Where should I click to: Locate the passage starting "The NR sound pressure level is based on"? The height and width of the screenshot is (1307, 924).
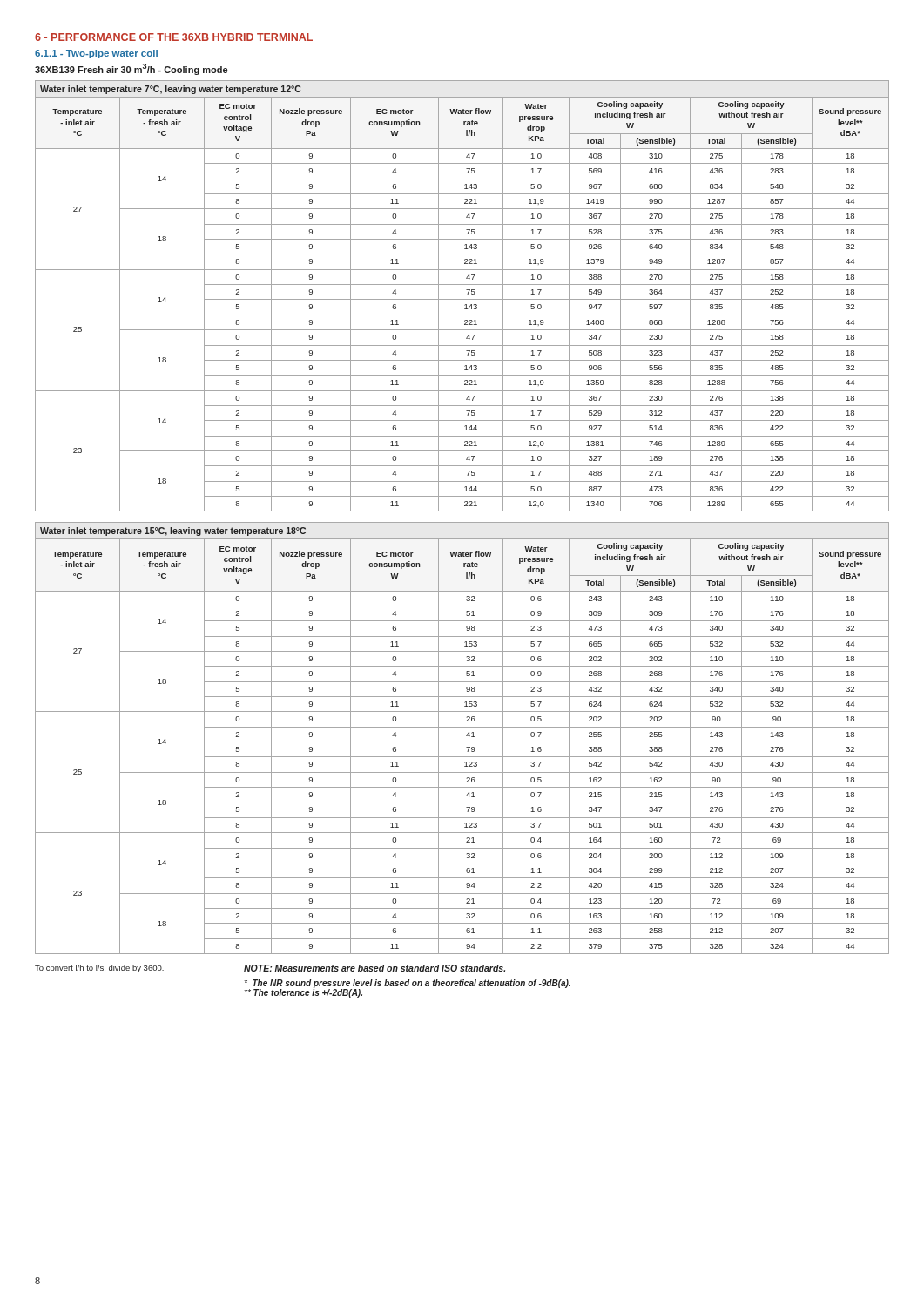pos(407,988)
